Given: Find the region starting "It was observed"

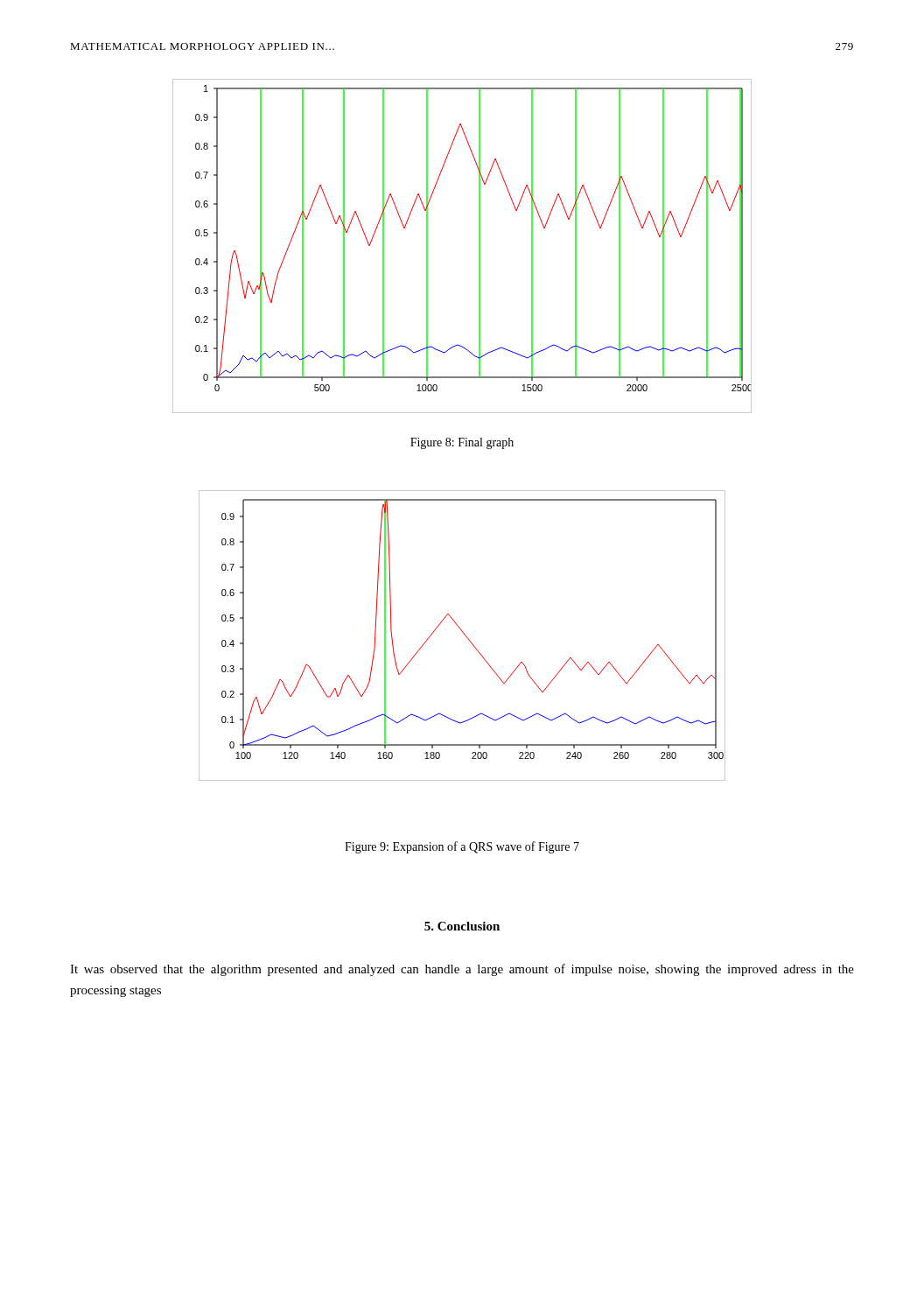Looking at the screenshot, I should point(462,979).
